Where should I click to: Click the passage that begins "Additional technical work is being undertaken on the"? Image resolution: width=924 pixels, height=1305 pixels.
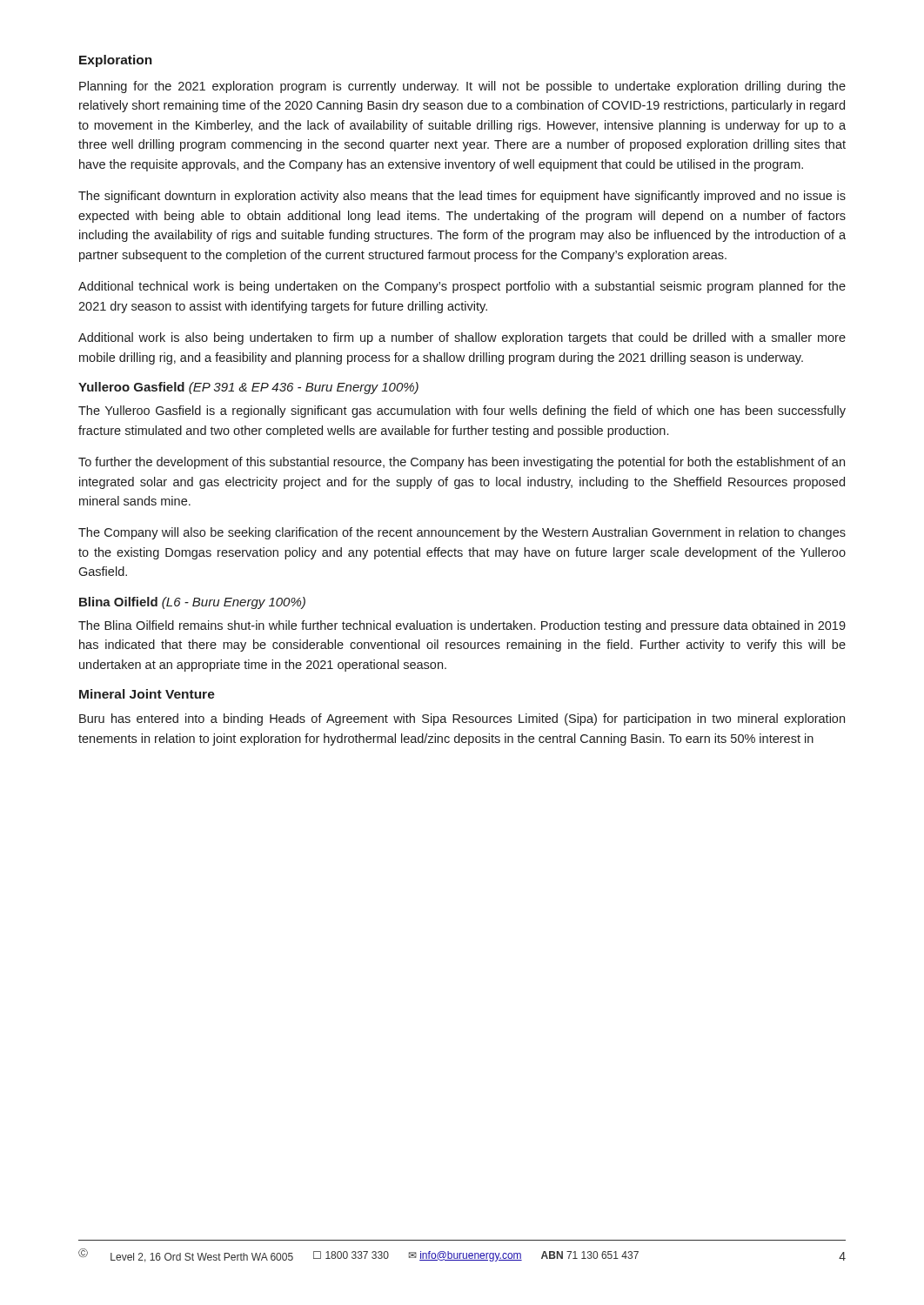pyautogui.click(x=462, y=296)
